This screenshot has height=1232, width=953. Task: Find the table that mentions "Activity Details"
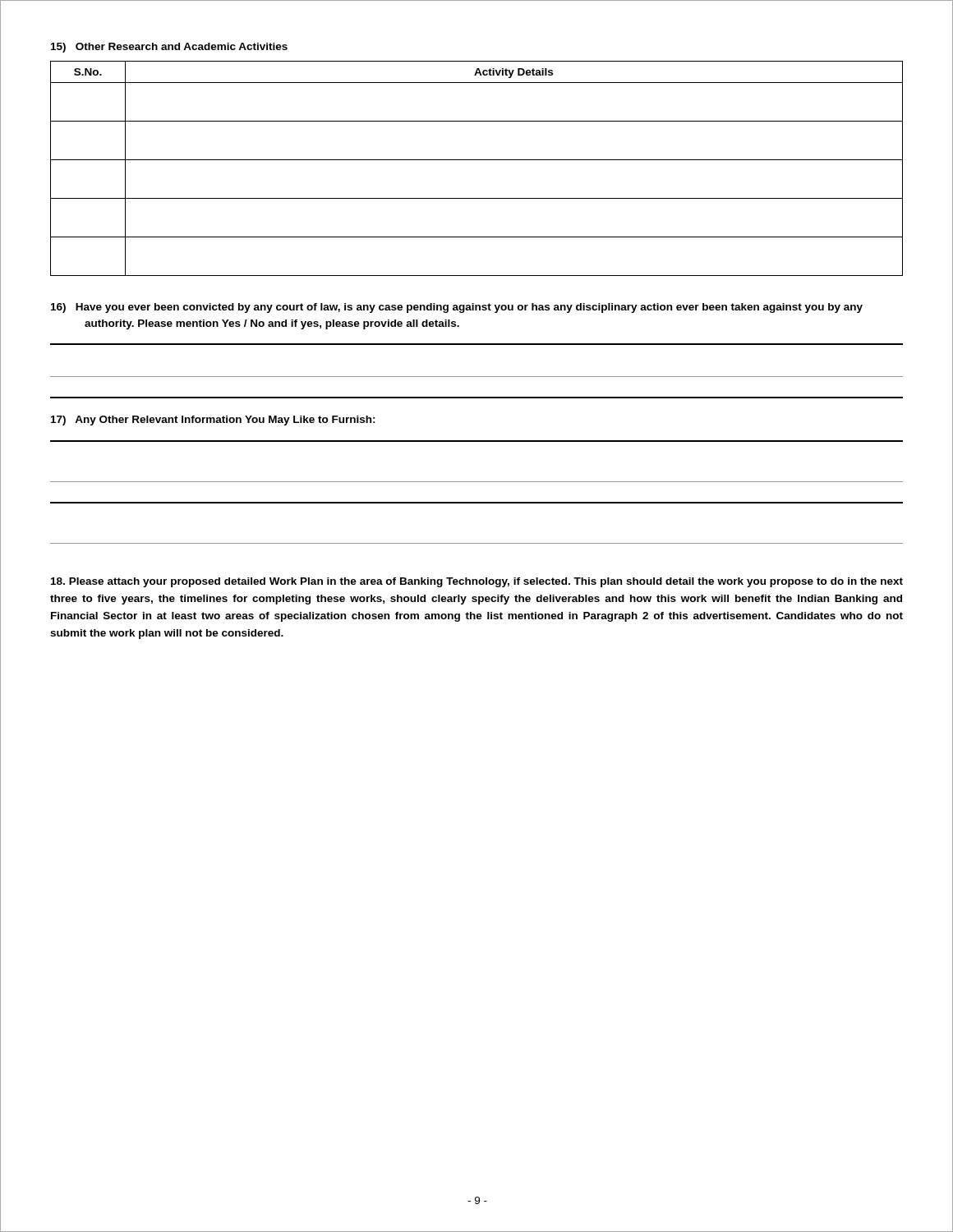tap(476, 168)
